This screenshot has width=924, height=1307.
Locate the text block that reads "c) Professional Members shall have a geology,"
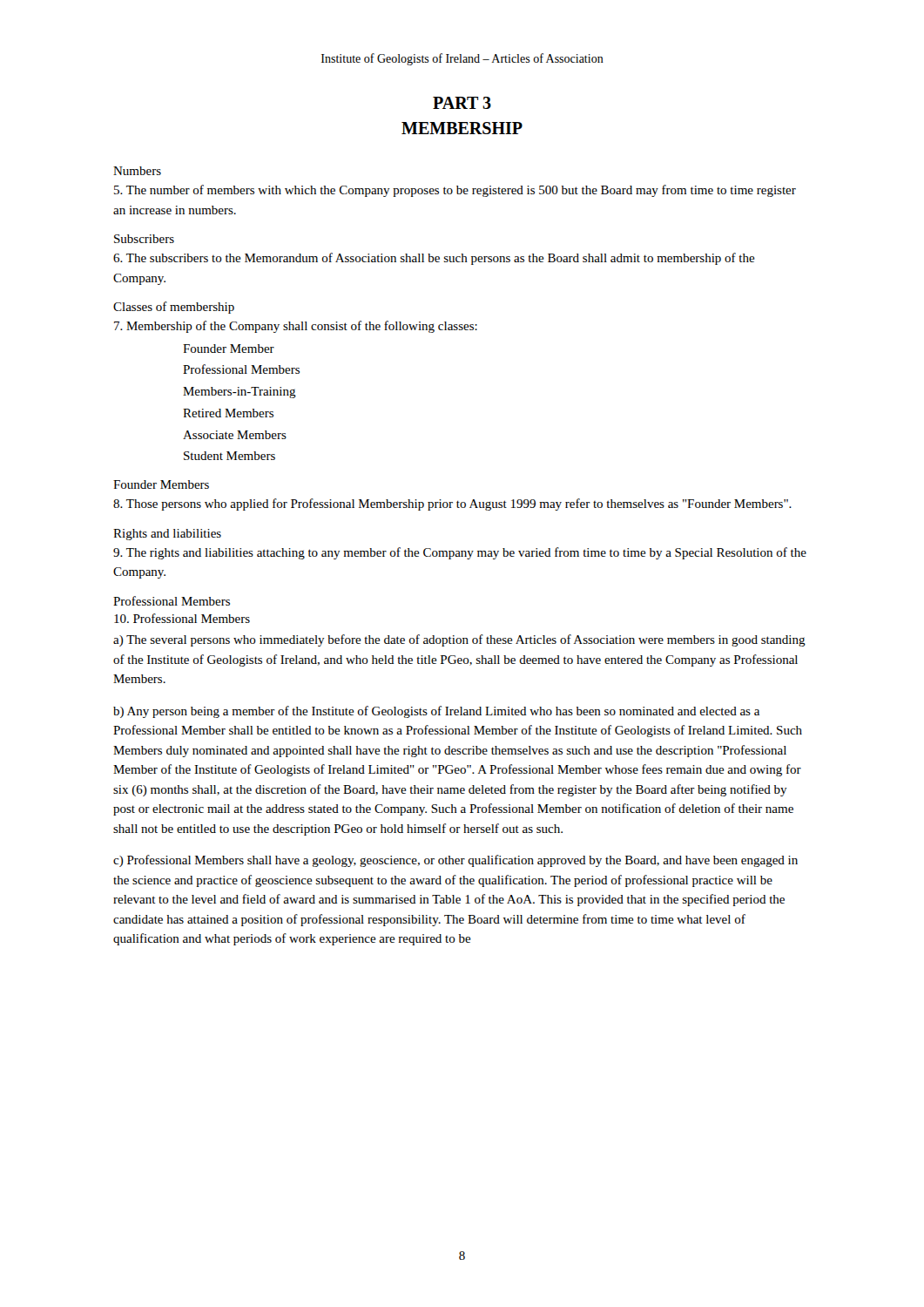point(456,899)
